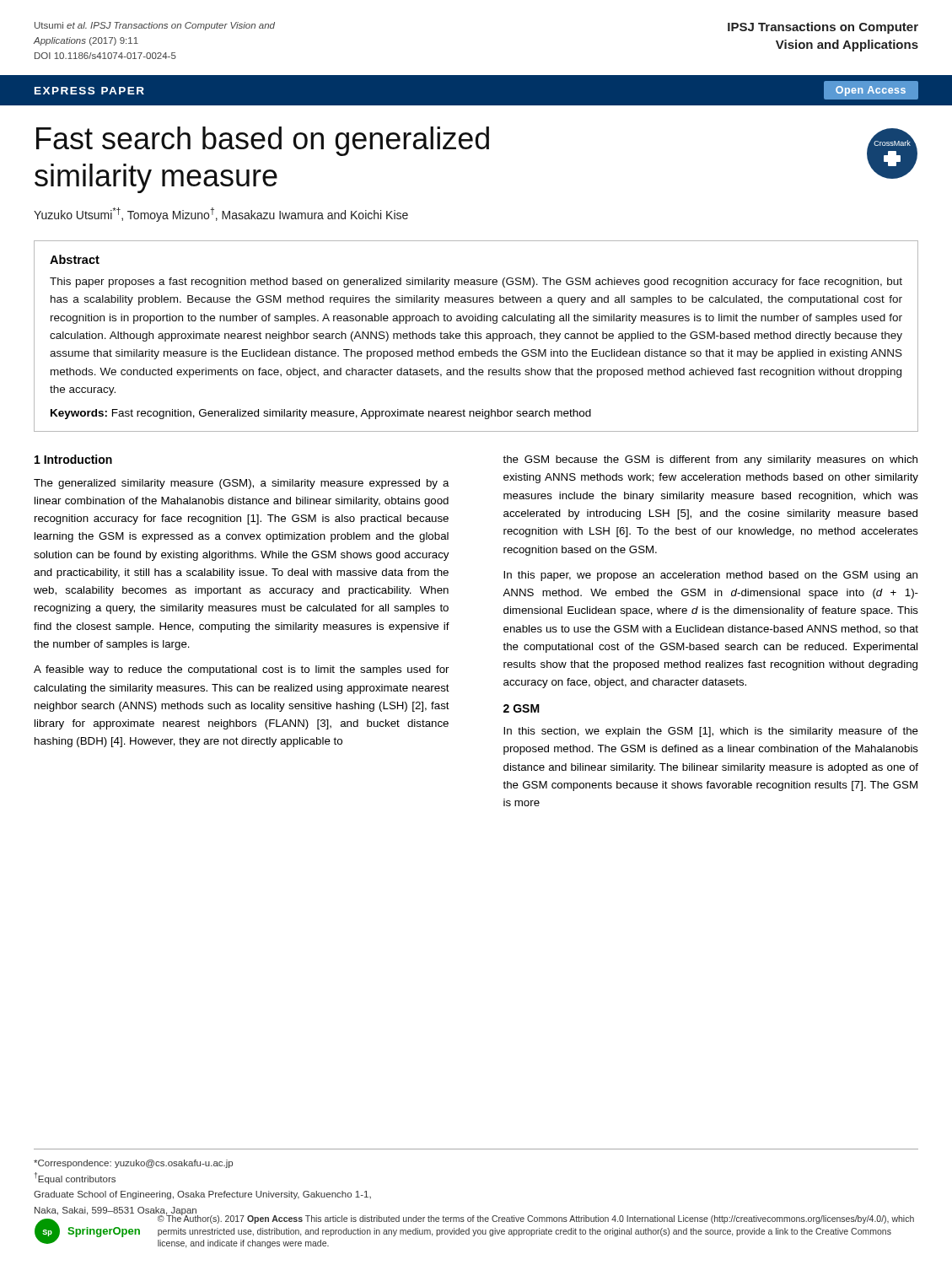Locate the text that reads "Open Access"

point(871,91)
